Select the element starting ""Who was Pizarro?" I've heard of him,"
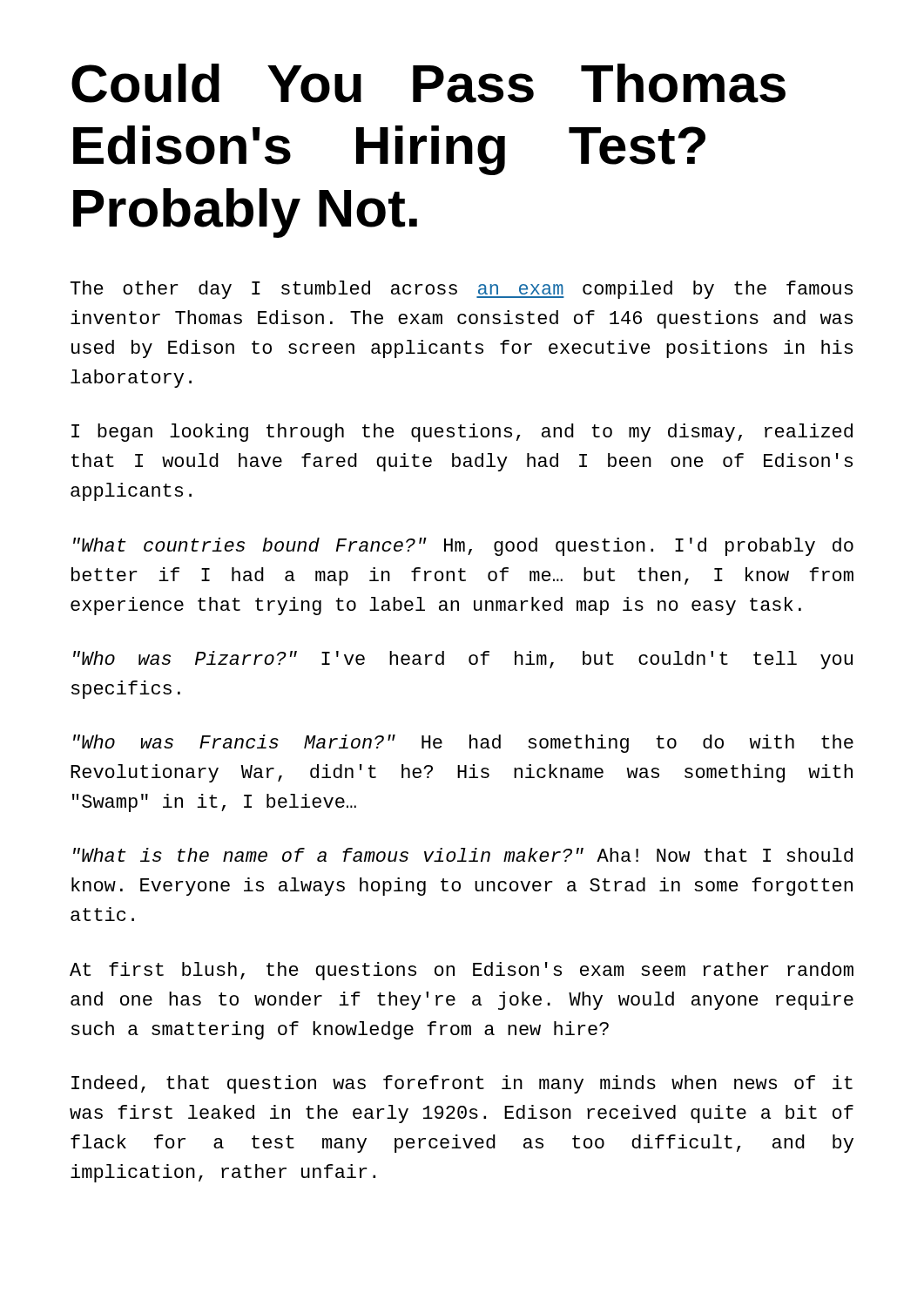Screen dimensions: 1307x924 [92, 659]
